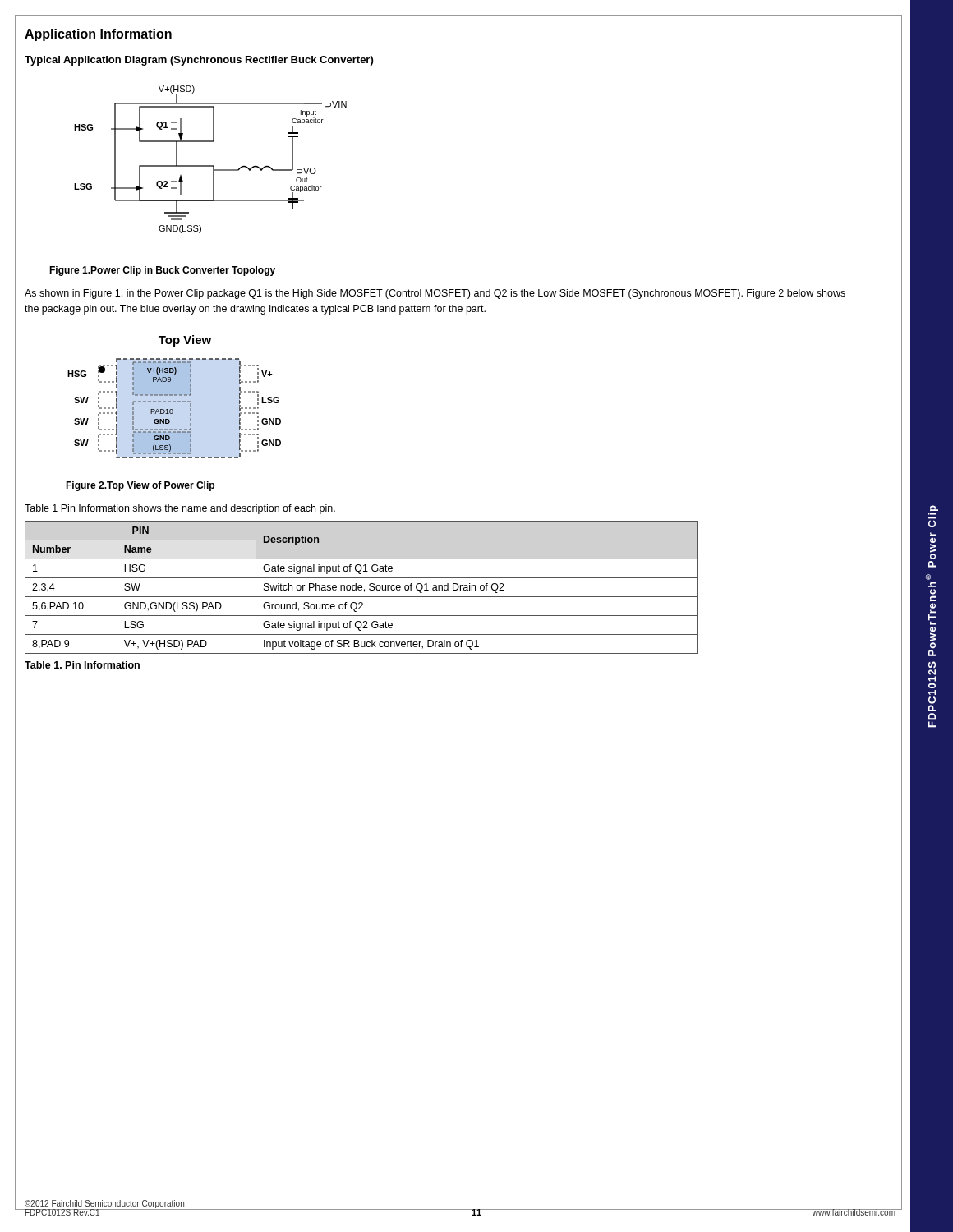
Task: Locate the caption with the text "Figure 2.Top View"
Action: (x=140, y=485)
